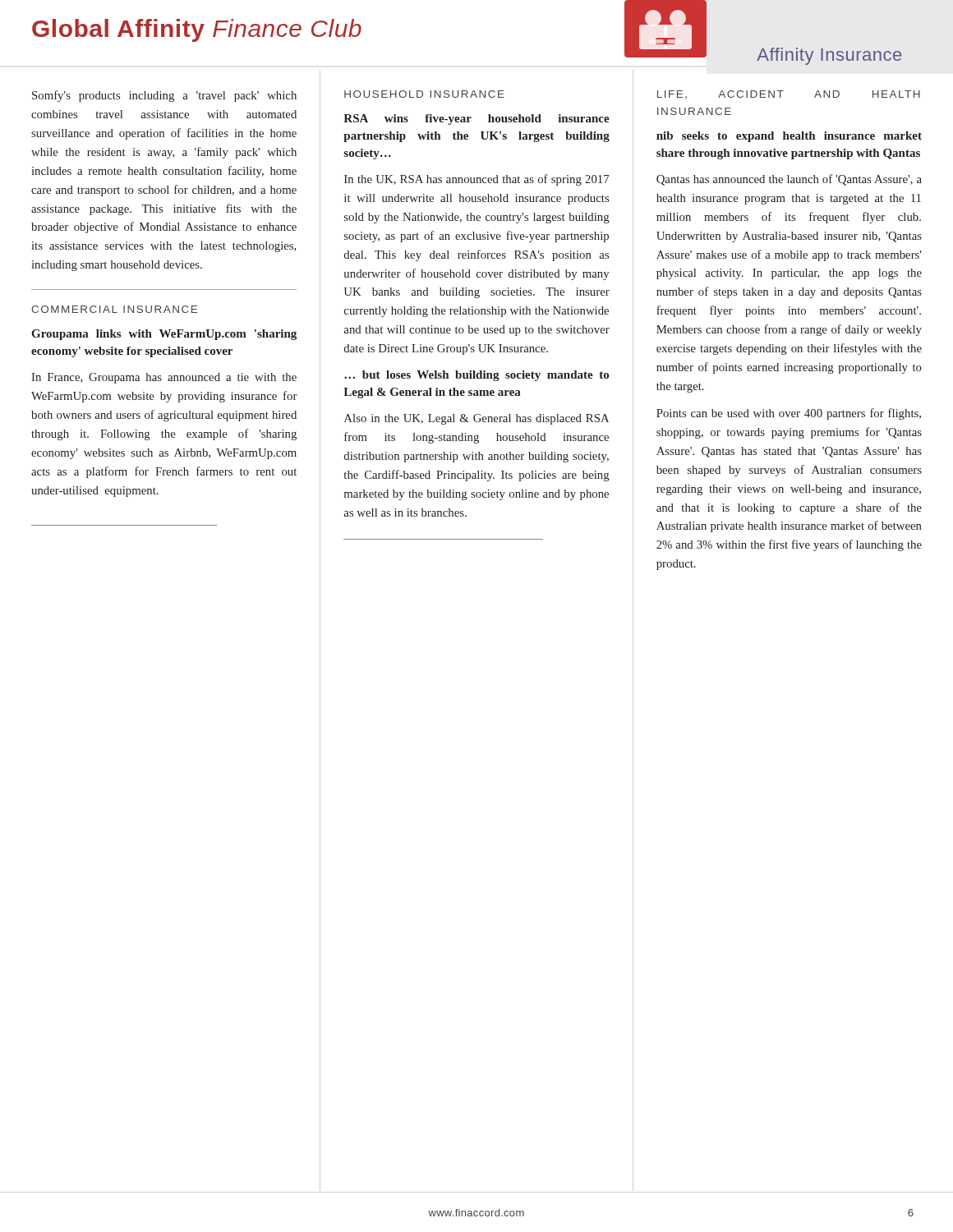This screenshot has width=953, height=1232.
Task: Navigate to the text block starting "Affinity Insurance"
Action: [x=830, y=55]
